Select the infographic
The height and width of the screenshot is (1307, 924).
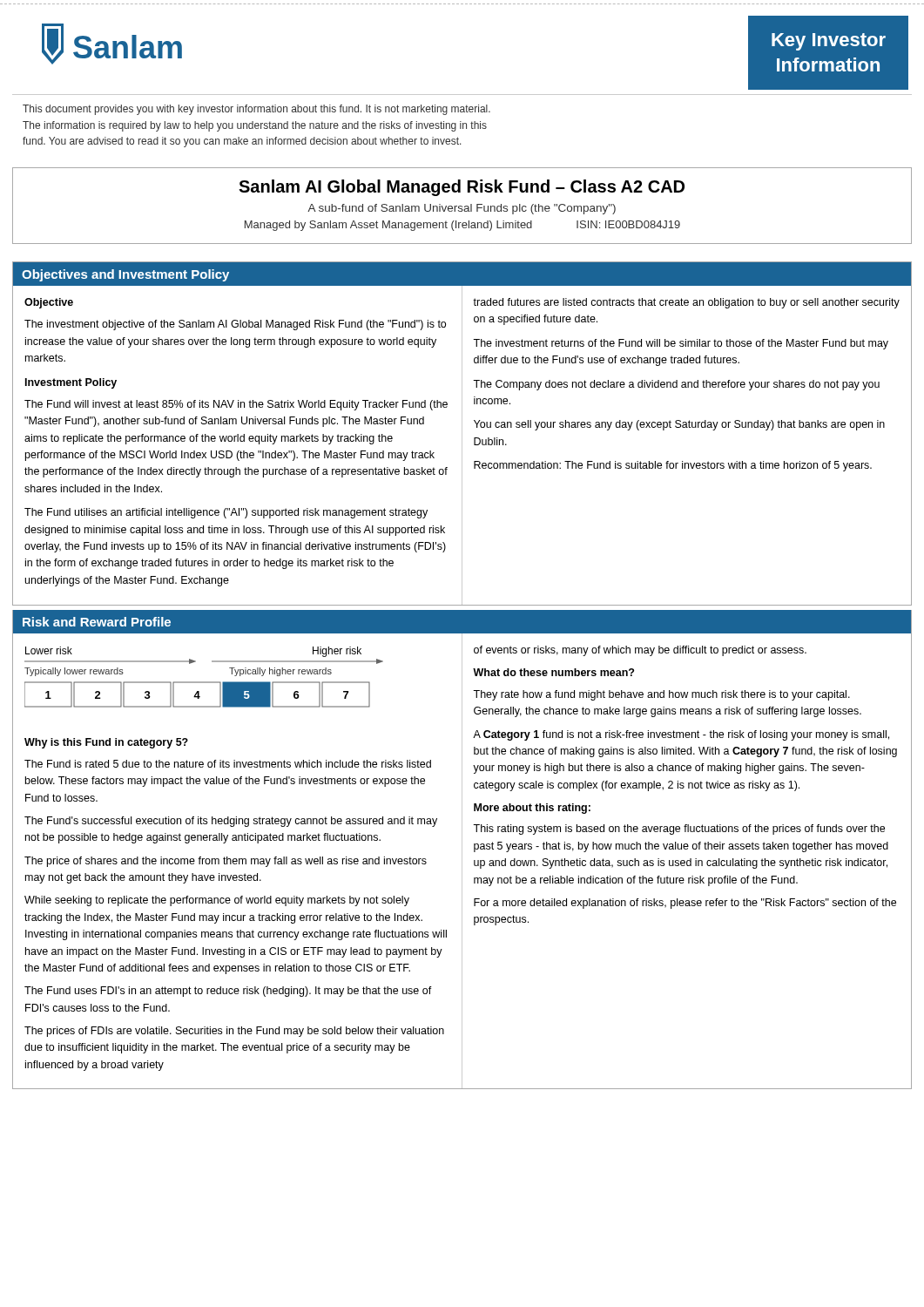pyautogui.click(x=237, y=684)
